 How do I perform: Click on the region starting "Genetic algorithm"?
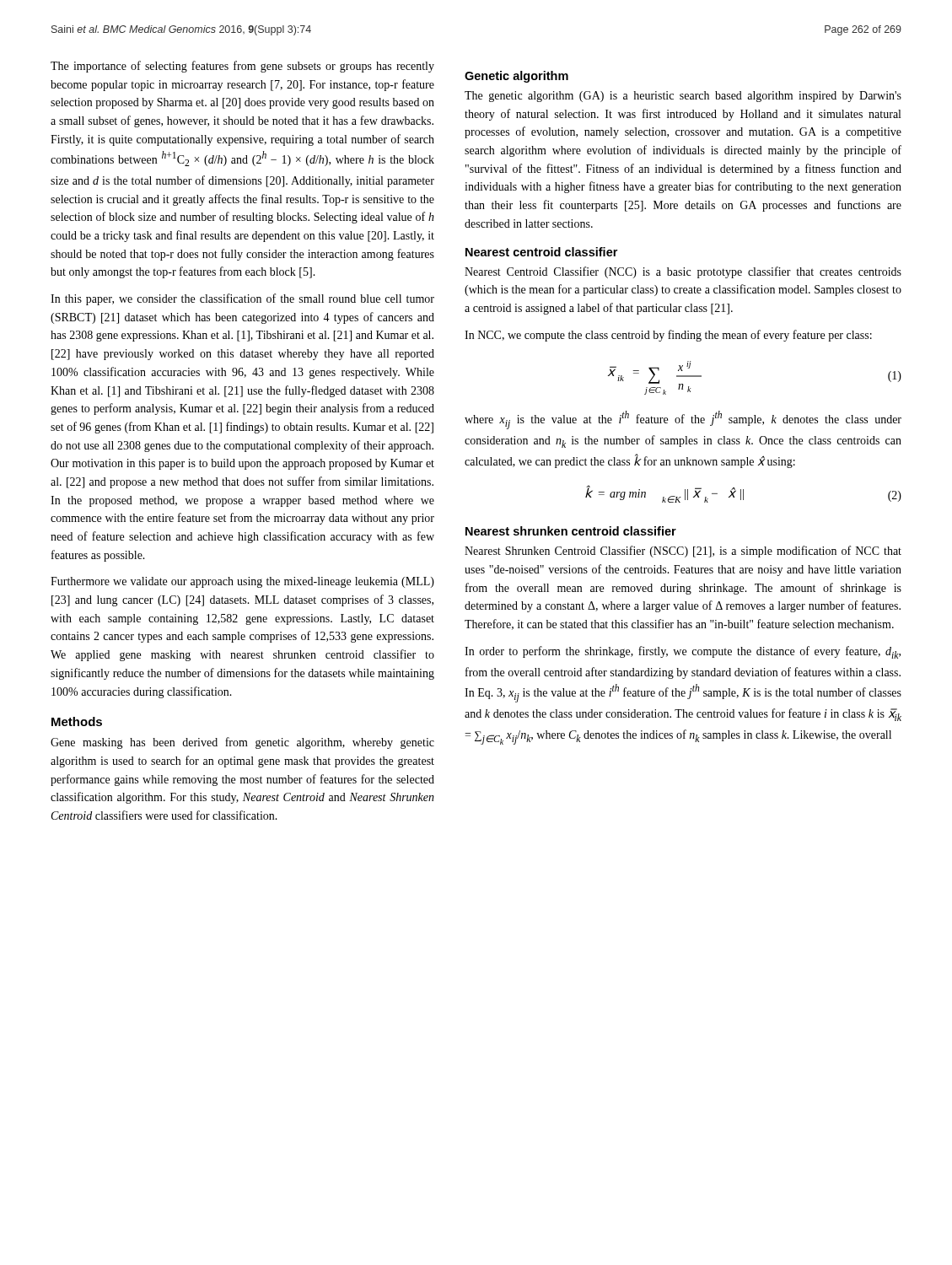pos(517,76)
